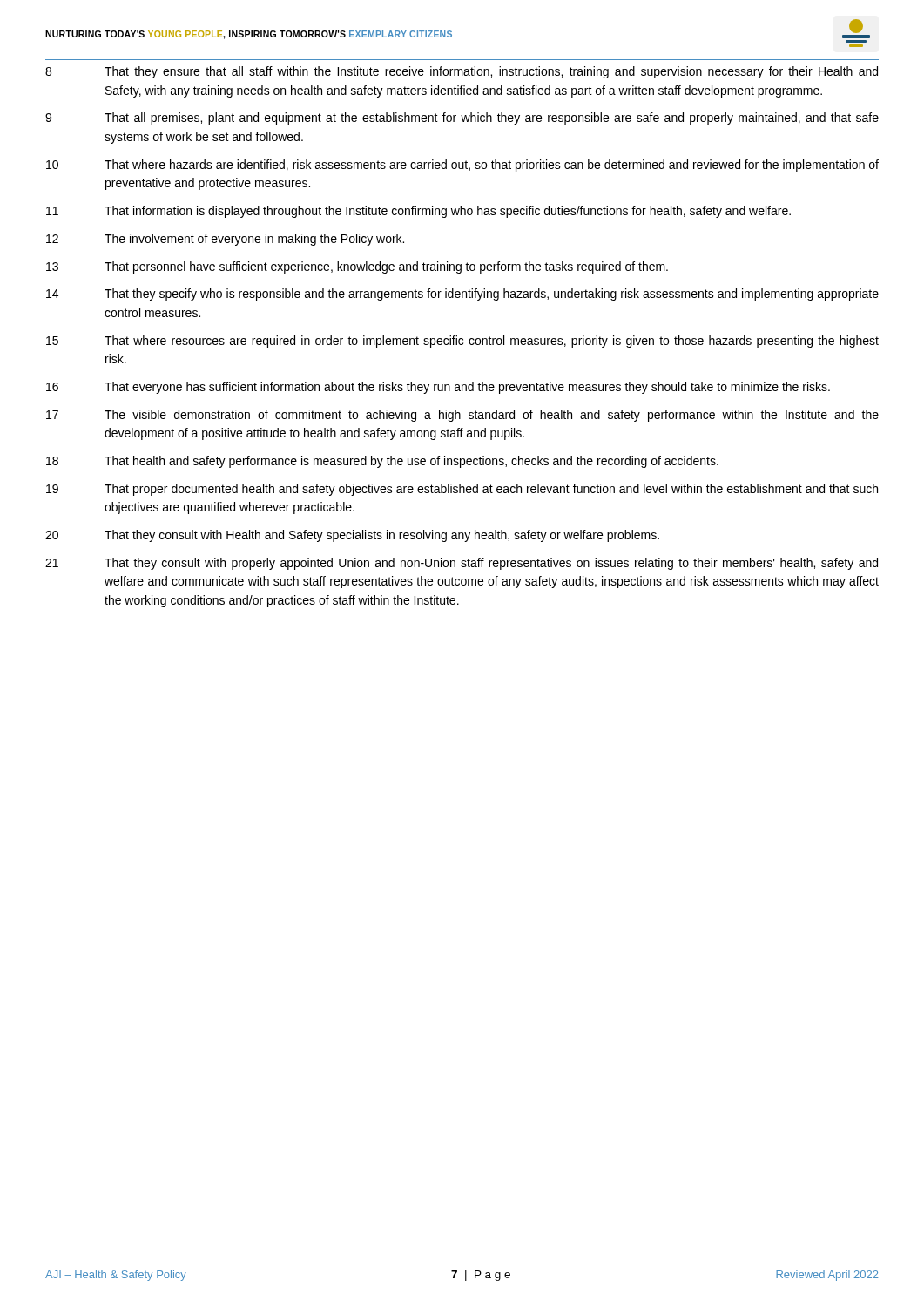The image size is (924, 1307).
Task: Select the passage starting "21 That they consult with properly appointed Union"
Action: [462, 582]
